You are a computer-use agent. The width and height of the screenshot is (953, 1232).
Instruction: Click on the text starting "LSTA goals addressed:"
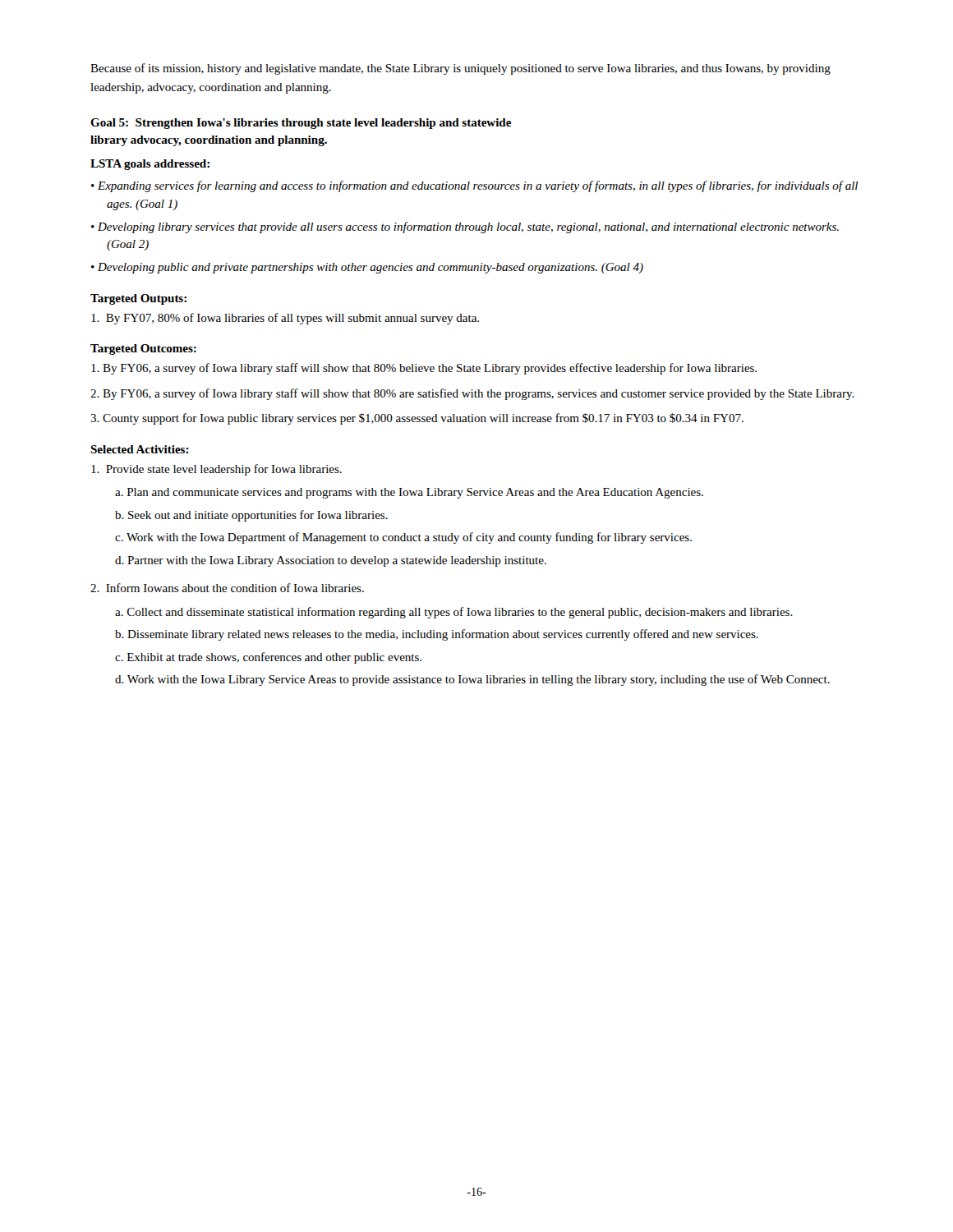point(150,163)
